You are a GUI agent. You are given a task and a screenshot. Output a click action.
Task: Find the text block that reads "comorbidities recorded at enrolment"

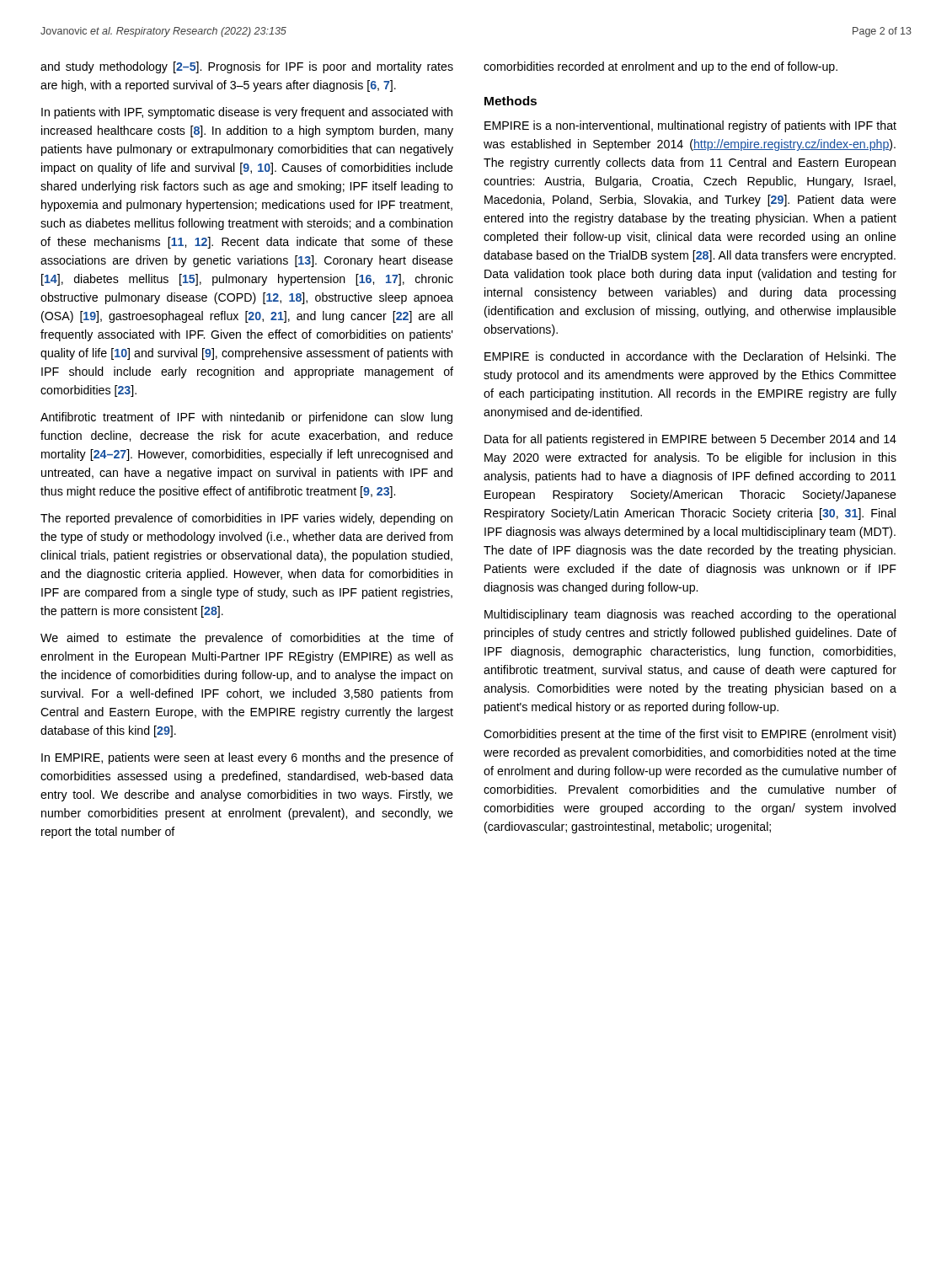[x=690, y=67]
